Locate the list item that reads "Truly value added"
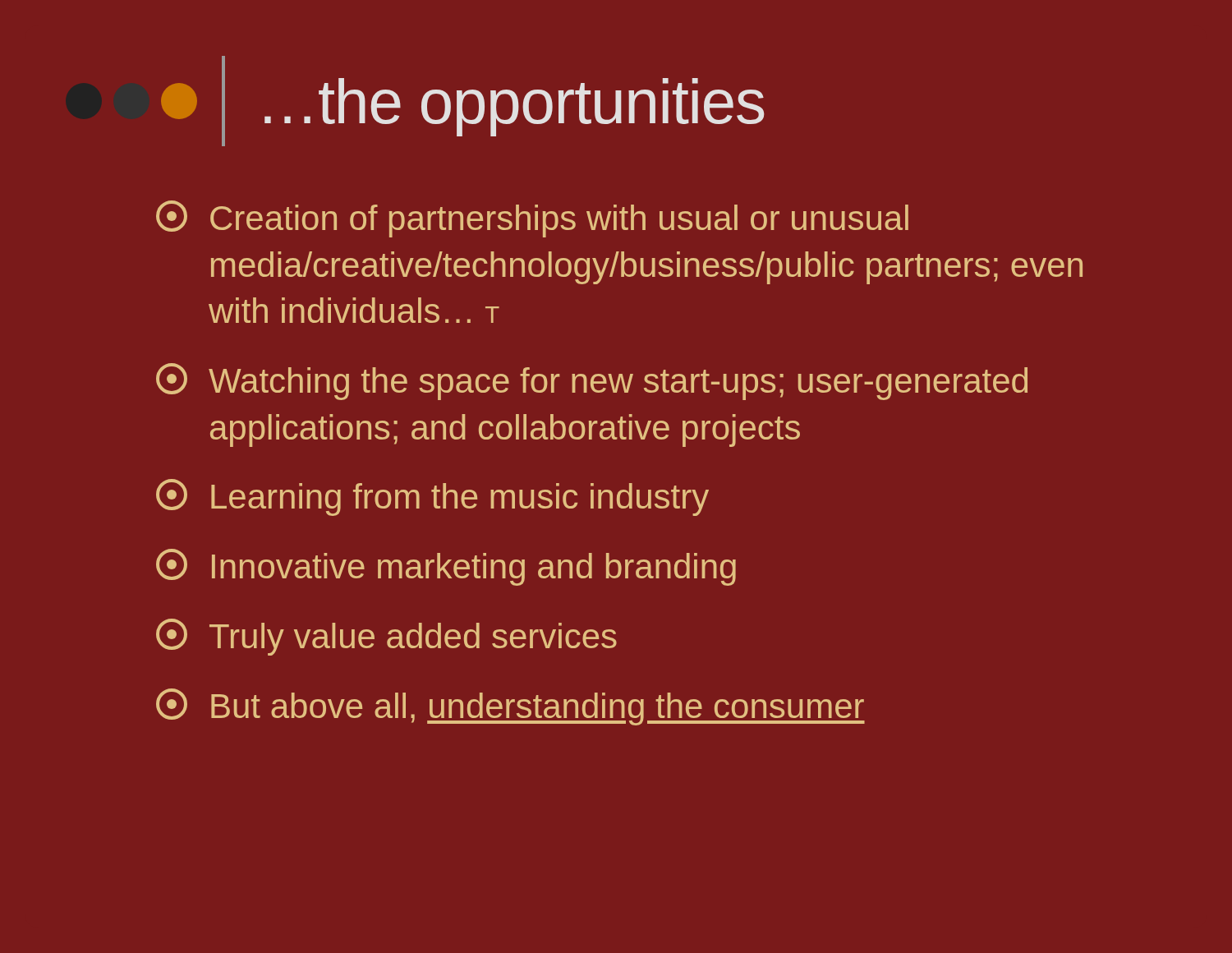The width and height of the screenshot is (1232, 953). [387, 637]
